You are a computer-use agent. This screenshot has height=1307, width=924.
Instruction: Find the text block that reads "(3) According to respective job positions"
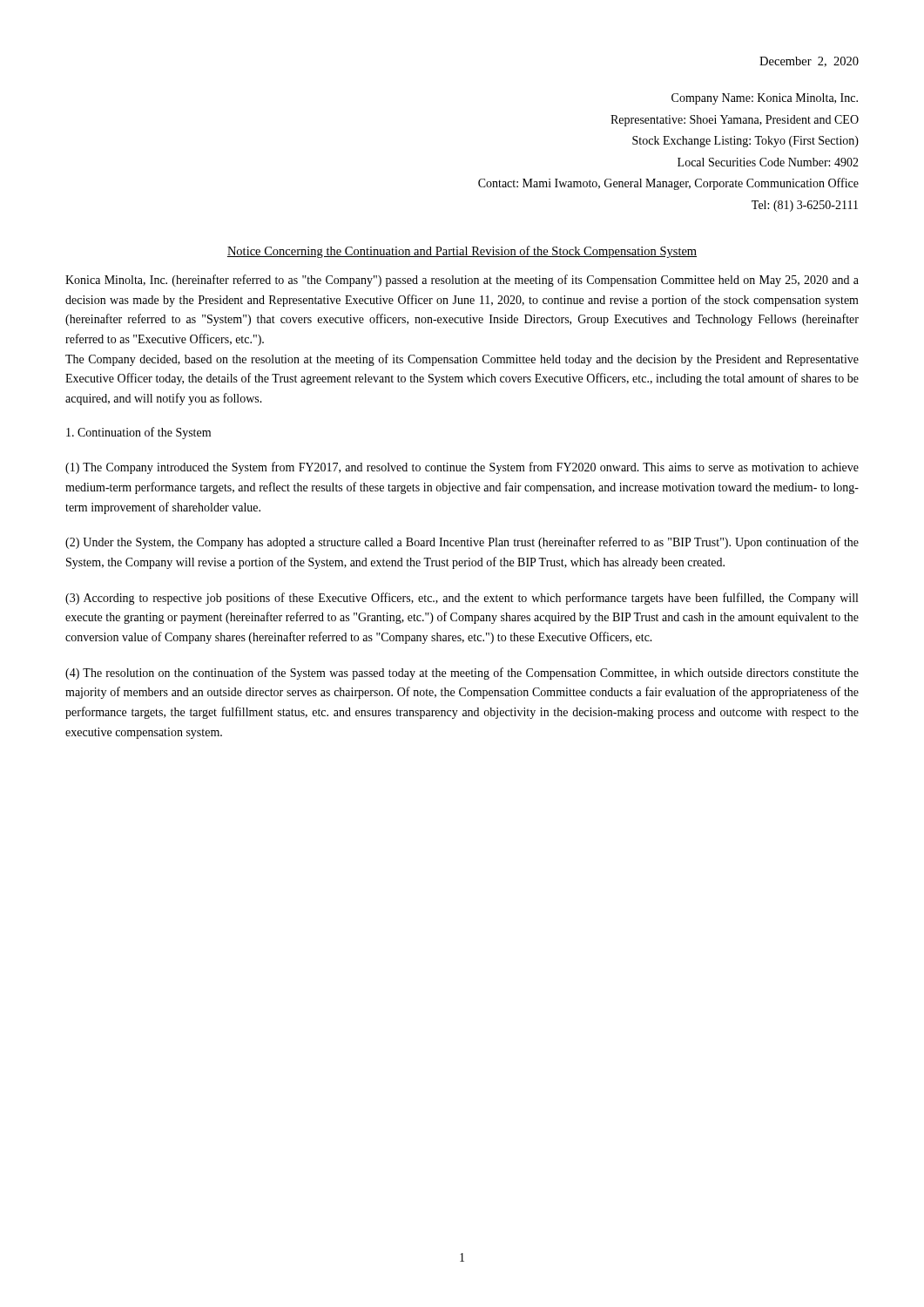[x=462, y=618]
